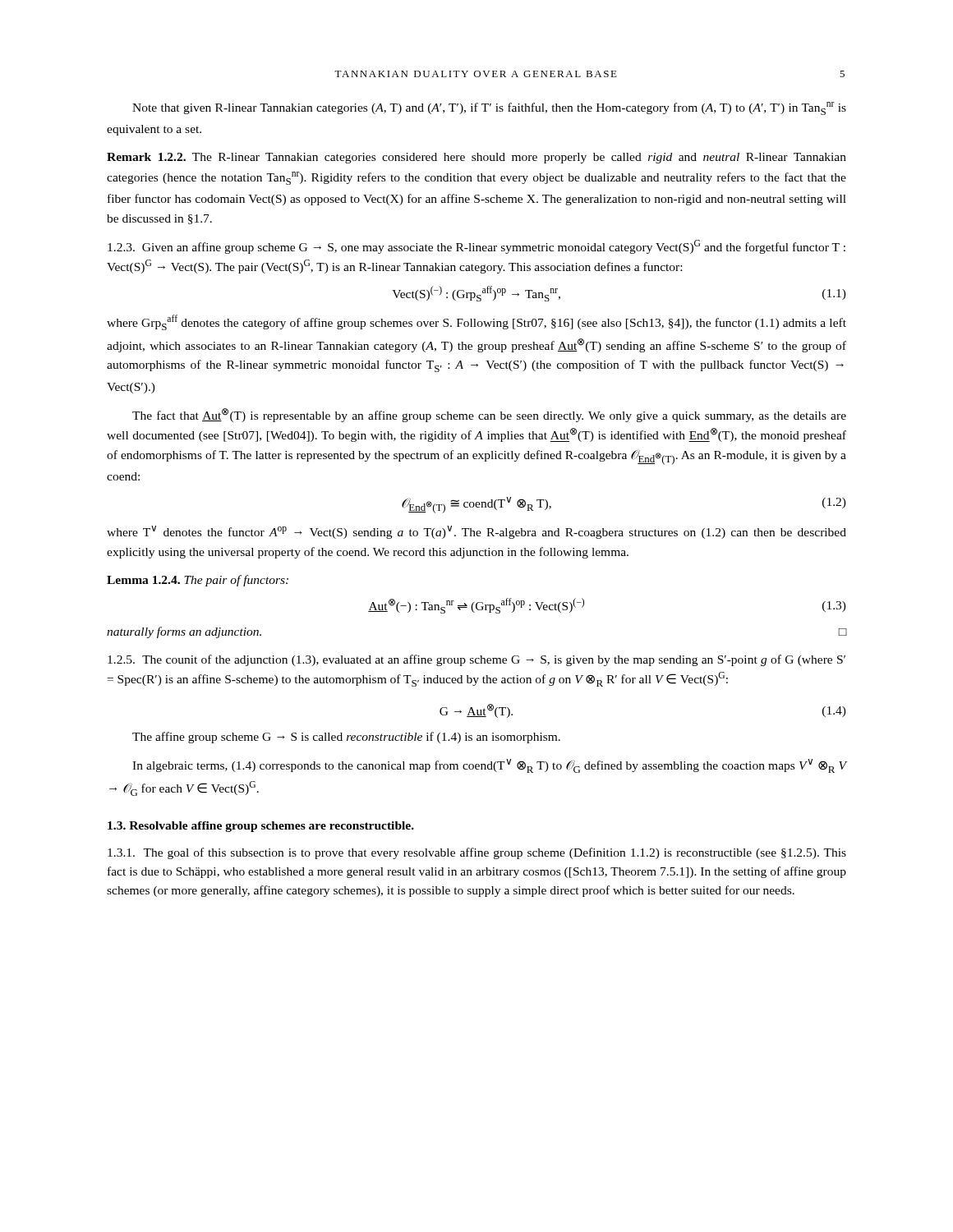953x1232 pixels.
Task: Where is the passage that starts "where GrpSaff denotes the category"?
Action: (x=476, y=354)
